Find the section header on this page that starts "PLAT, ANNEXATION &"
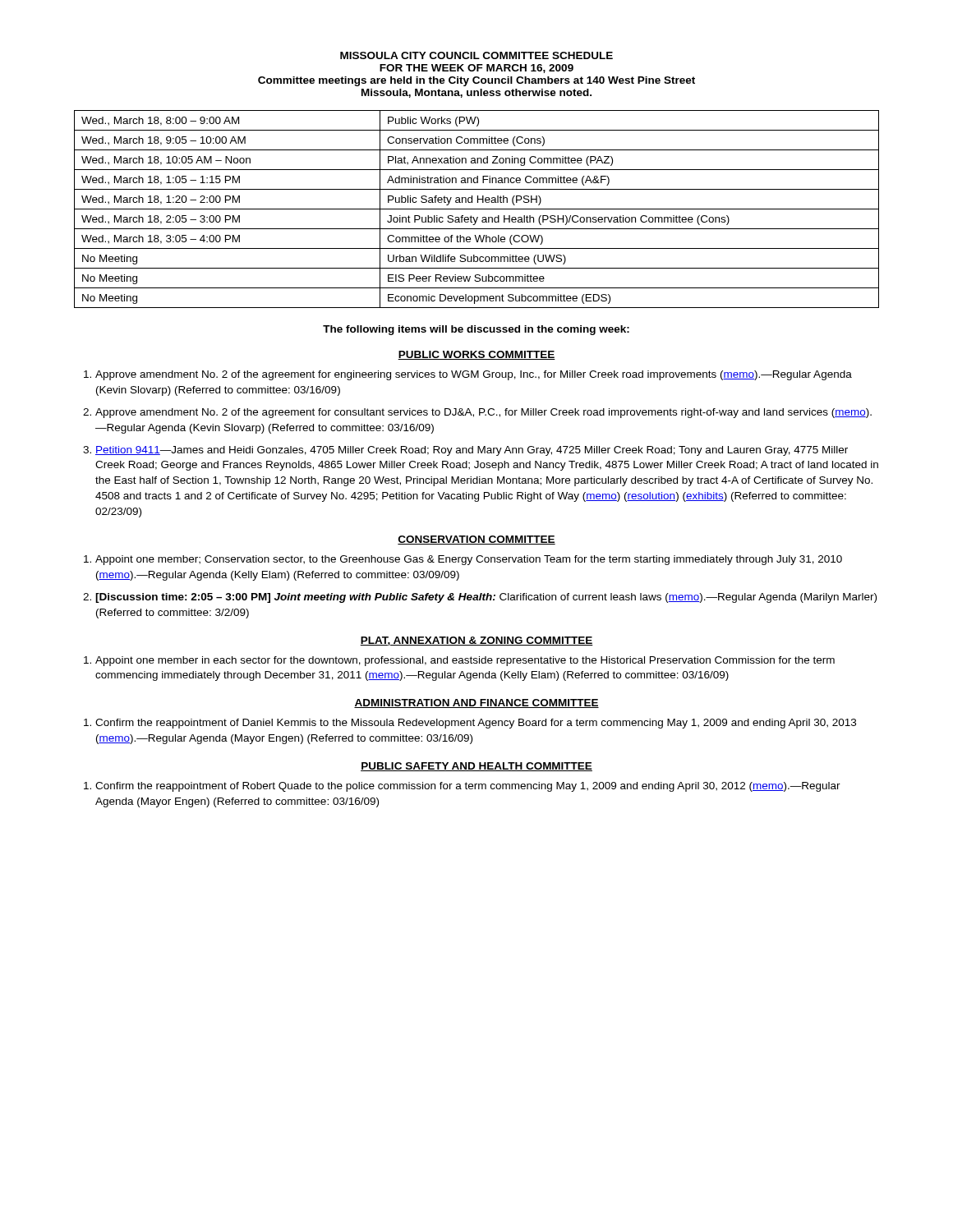Image resolution: width=953 pixels, height=1232 pixels. 476,640
